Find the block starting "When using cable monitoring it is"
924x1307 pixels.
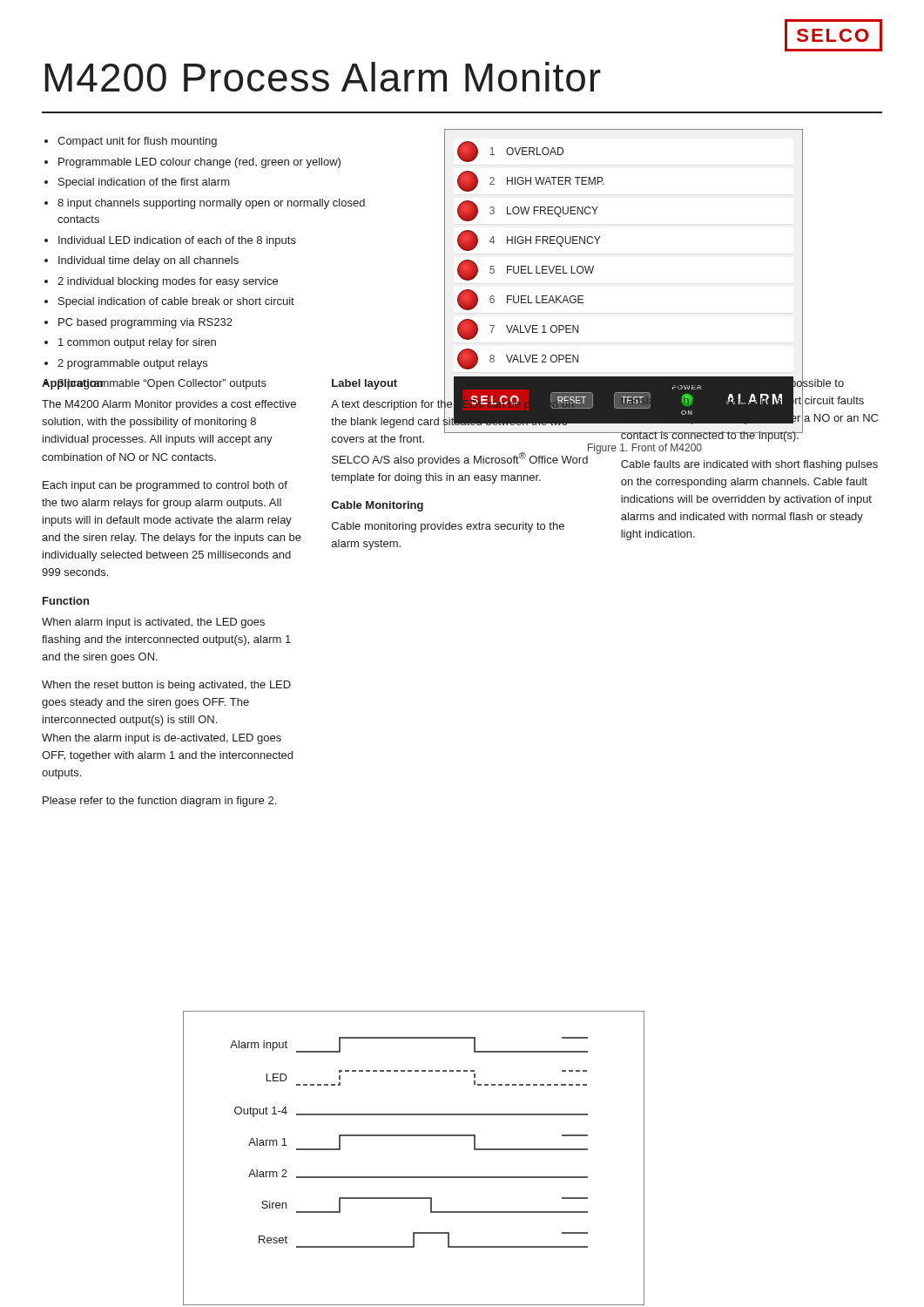(x=751, y=459)
